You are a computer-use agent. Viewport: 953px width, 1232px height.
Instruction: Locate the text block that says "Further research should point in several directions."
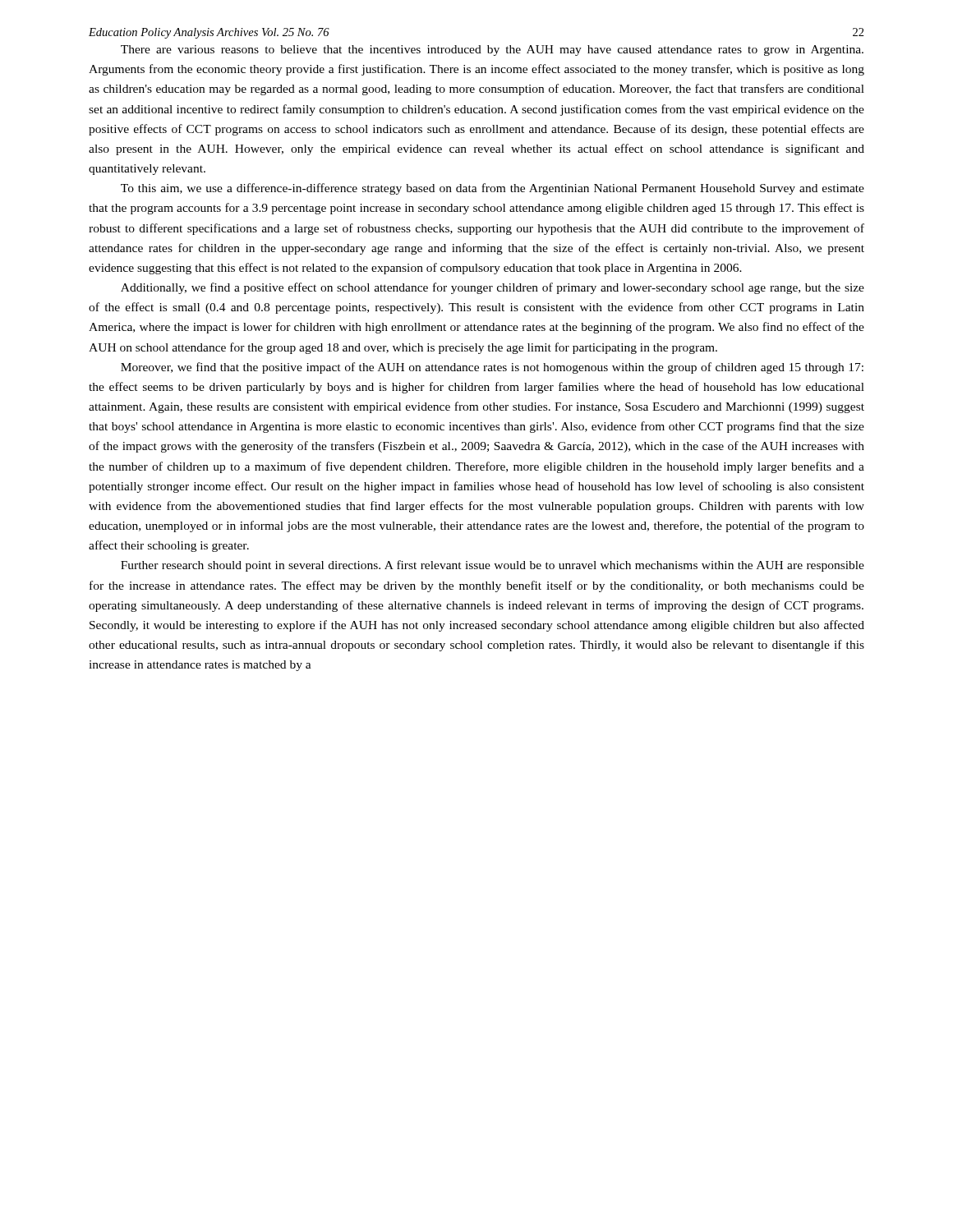pos(476,615)
